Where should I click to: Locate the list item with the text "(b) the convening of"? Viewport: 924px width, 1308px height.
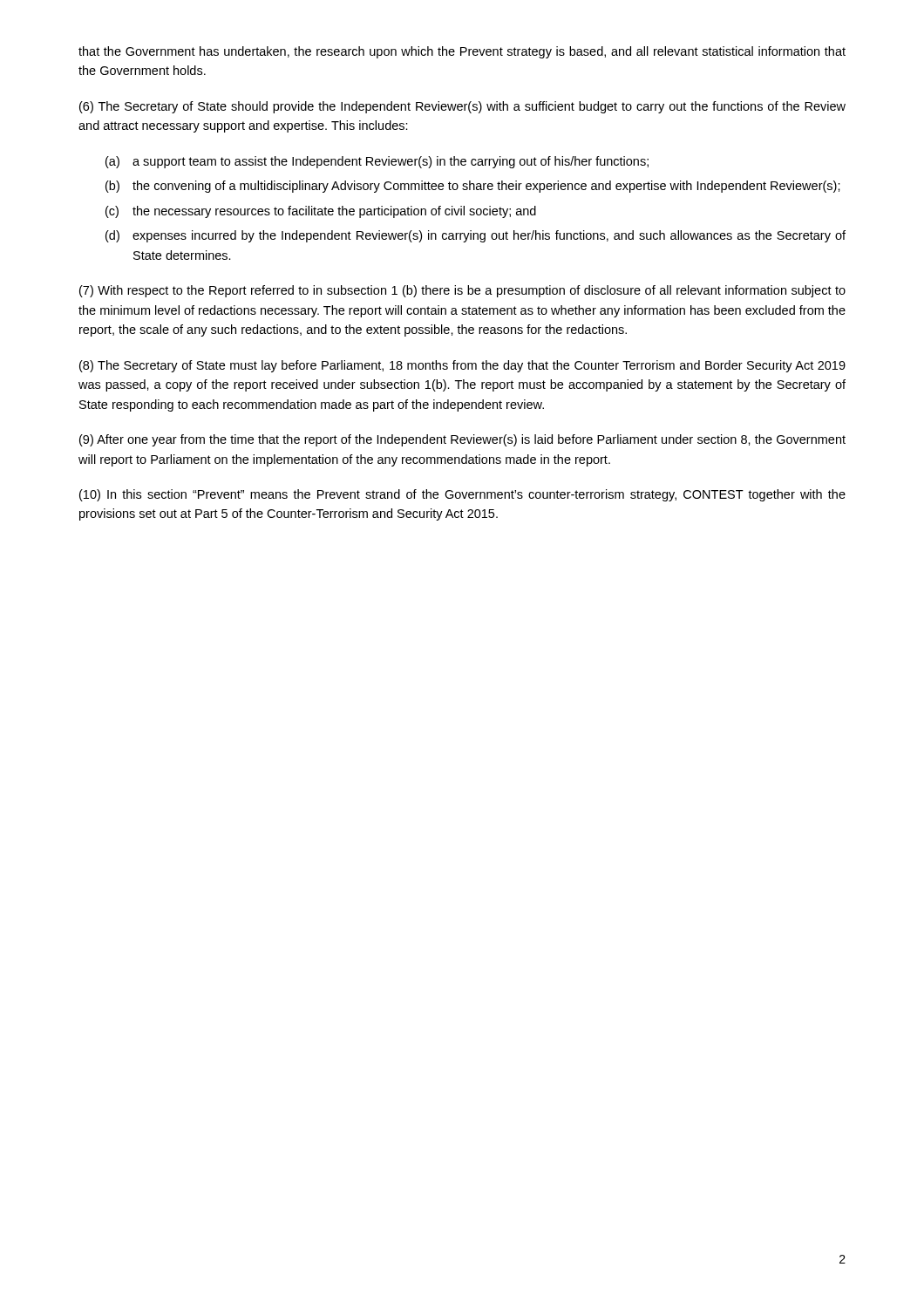tap(475, 186)
